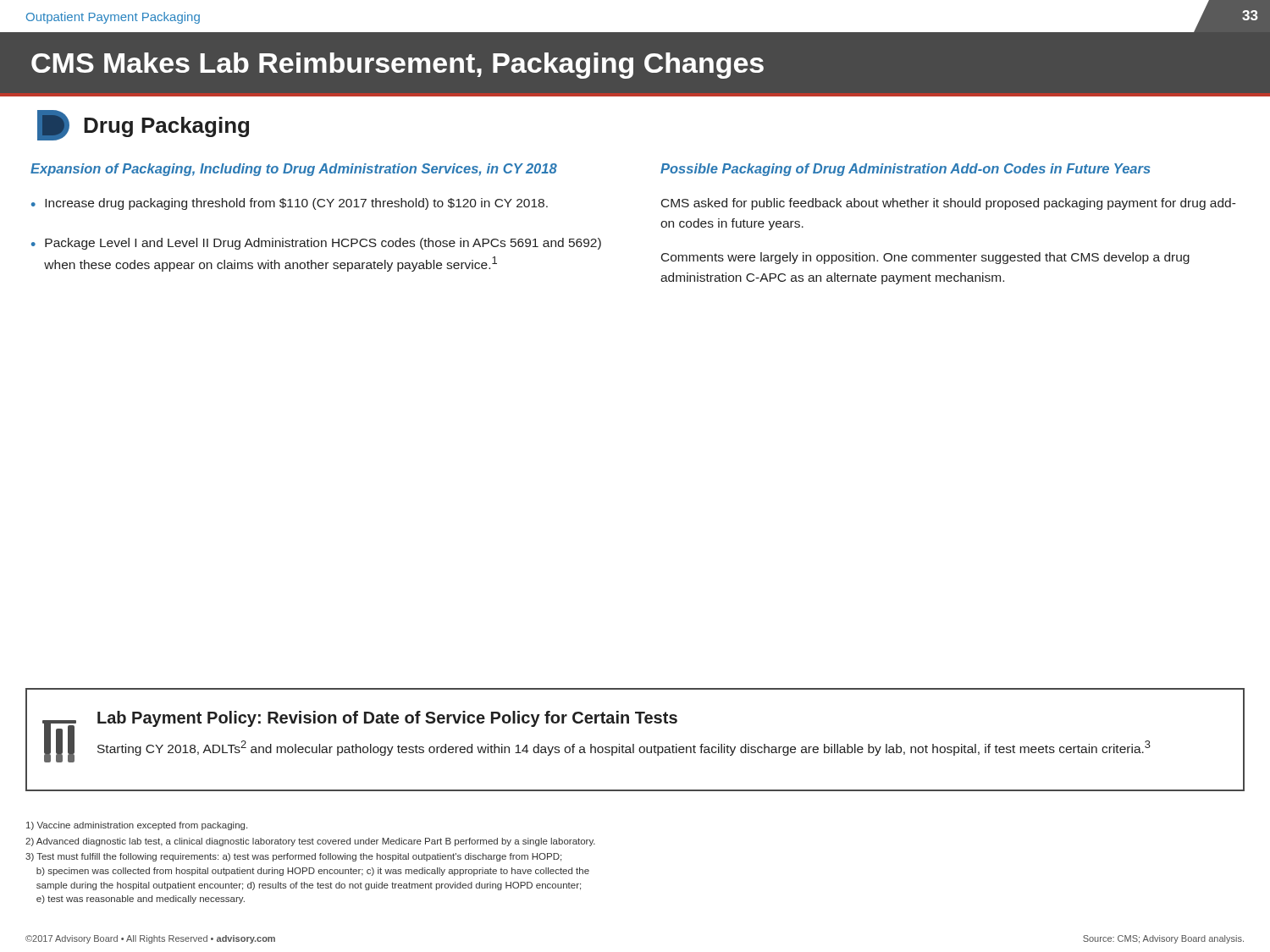Locate the passage starting "• Package Level"
Image resolution: width=1270 pixels, height=952 pixels.
pos(320,254)
